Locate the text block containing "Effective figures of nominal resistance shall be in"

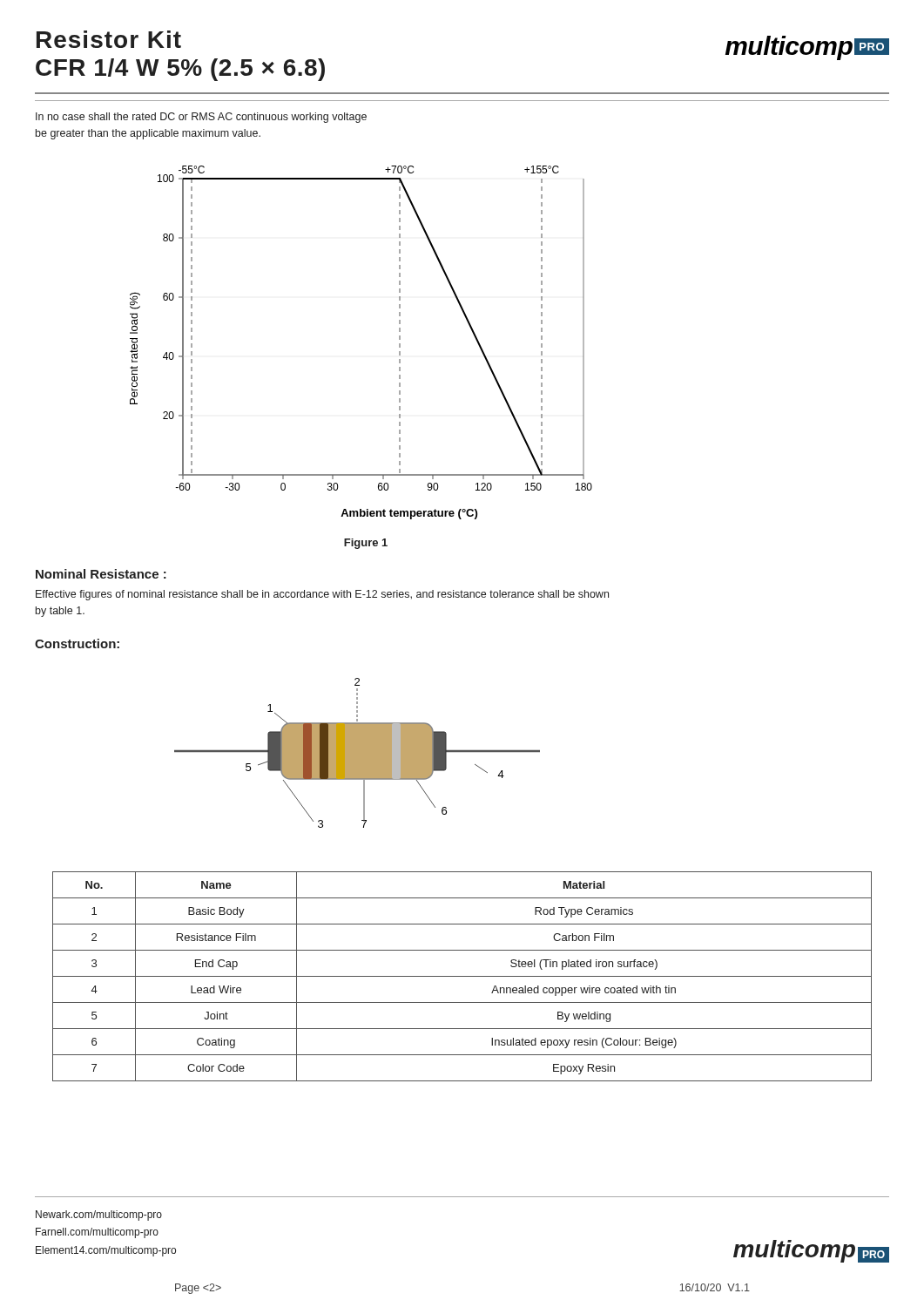[x=322, y=603]
